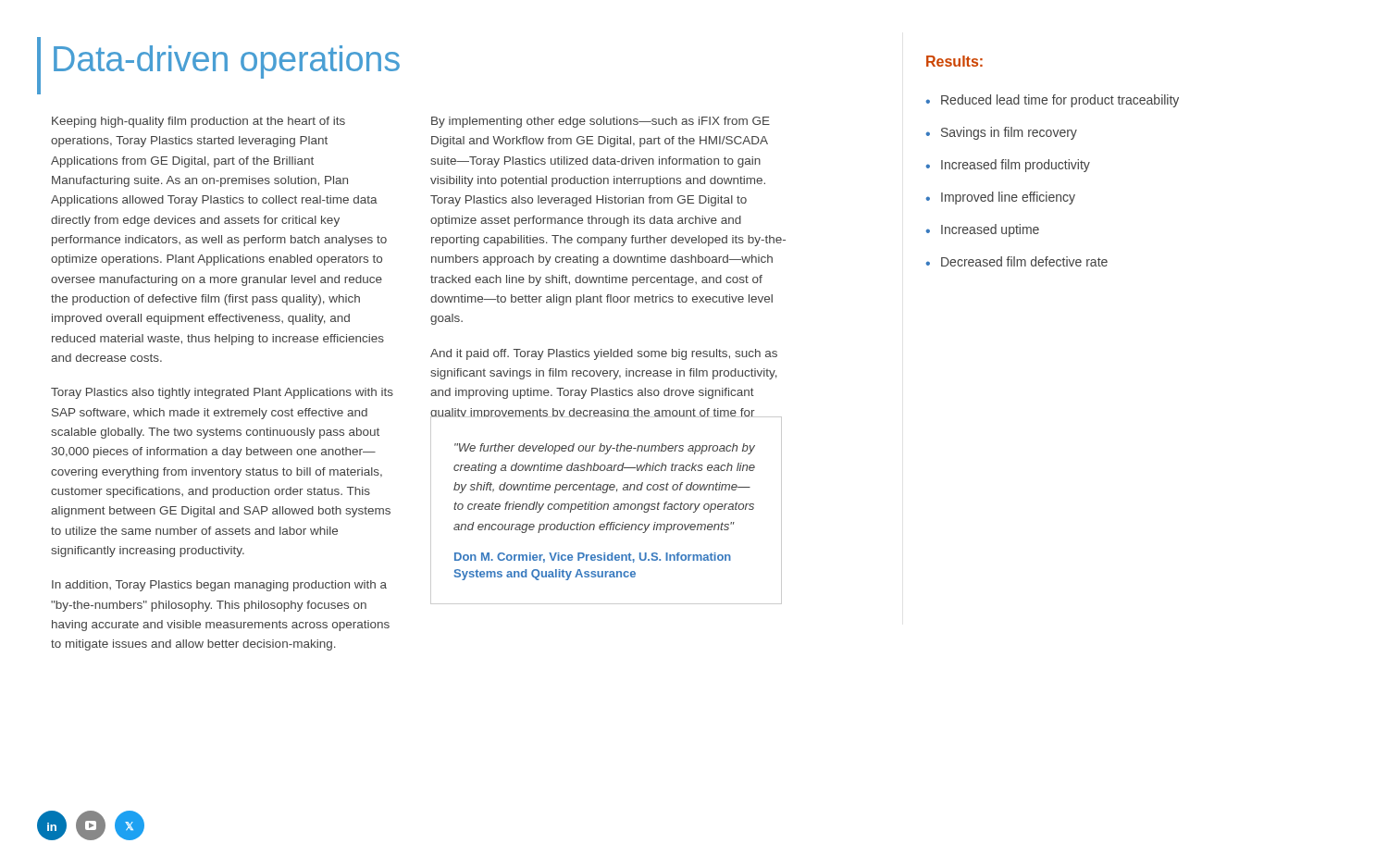Locate the region starting "Decreased film defective rate"
Image resolution: width=1388 pixels, height=868 pixels.
(1024, 262)
